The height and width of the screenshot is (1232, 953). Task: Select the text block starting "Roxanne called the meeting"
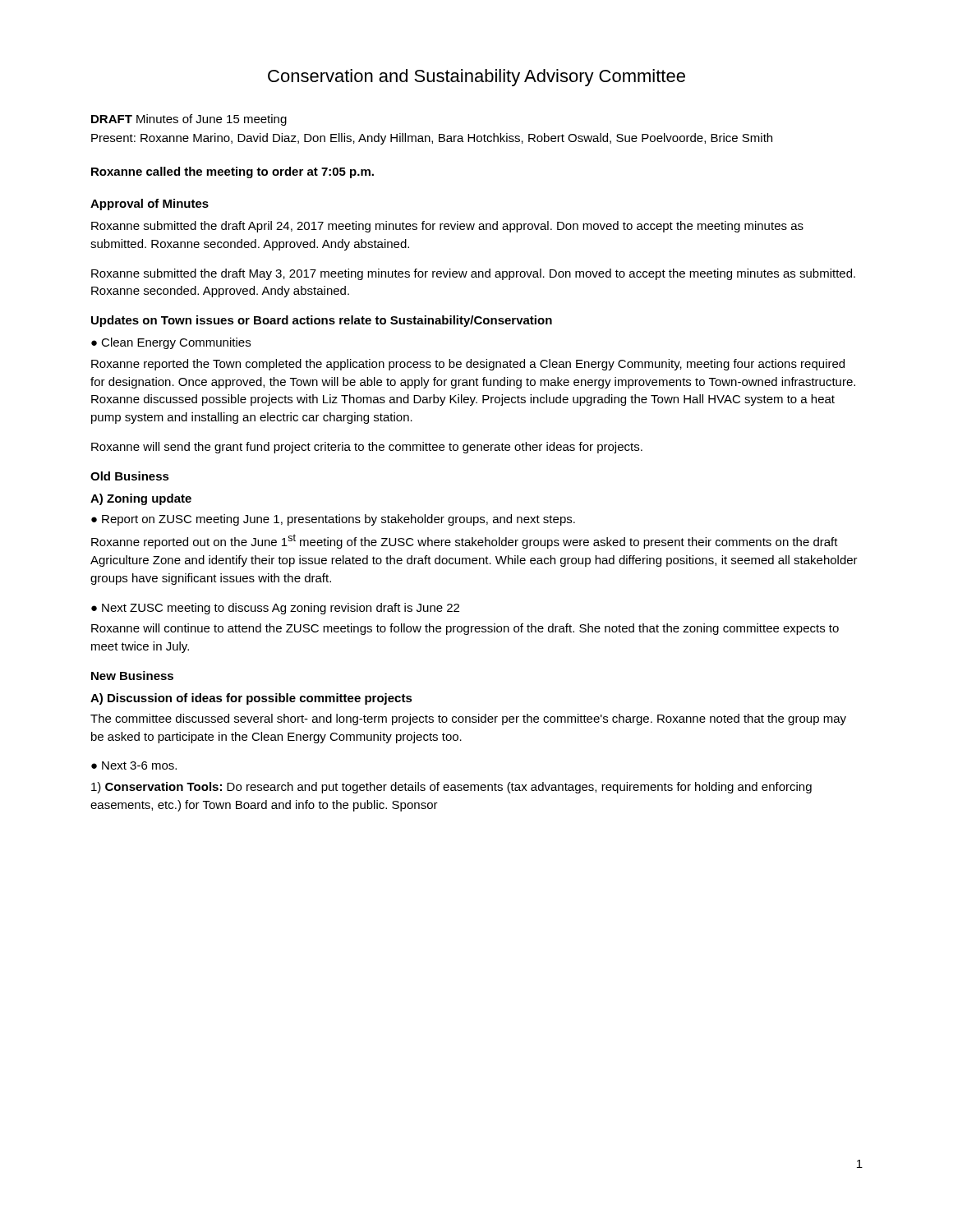(232, 172)
